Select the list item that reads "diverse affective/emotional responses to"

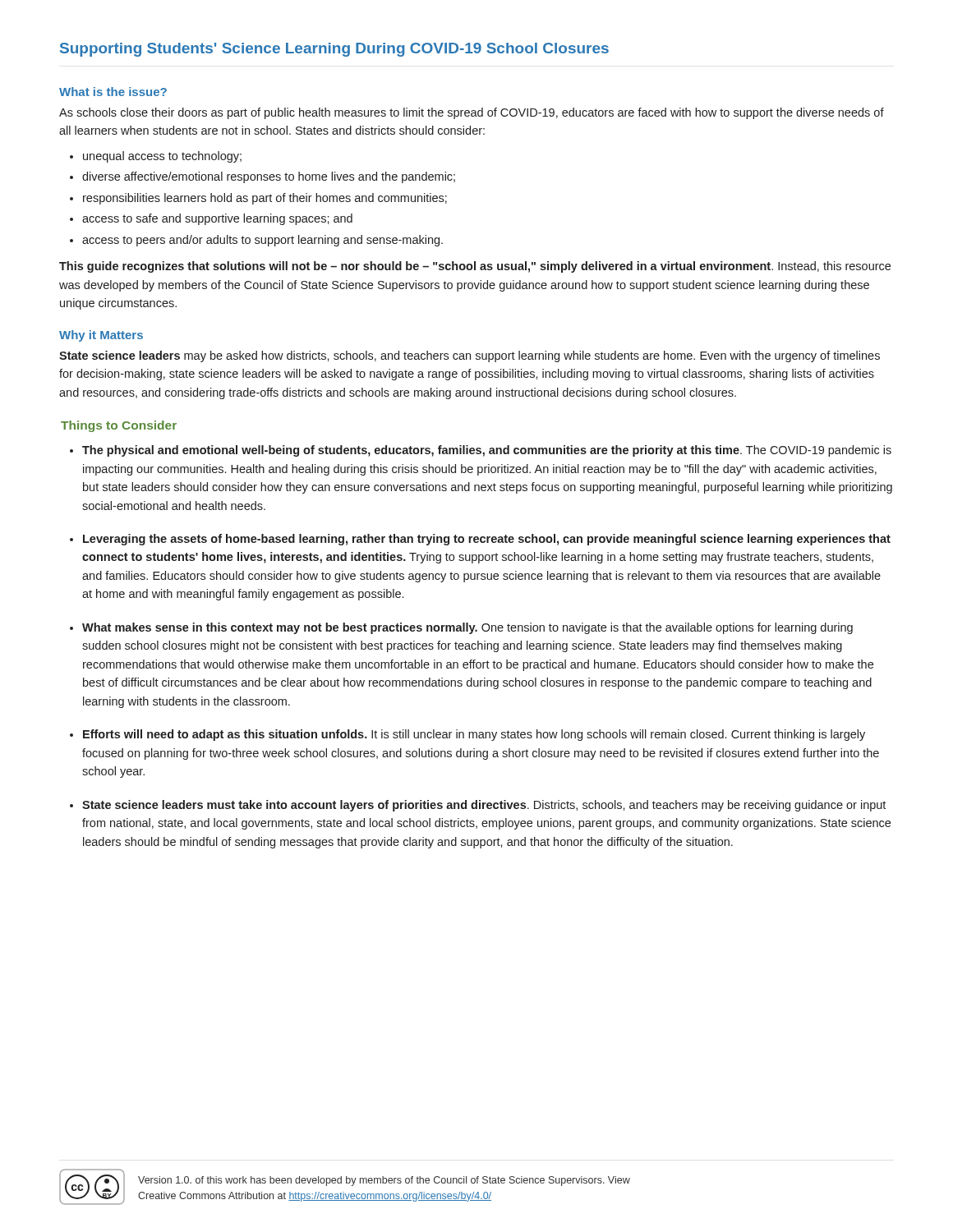269,177
